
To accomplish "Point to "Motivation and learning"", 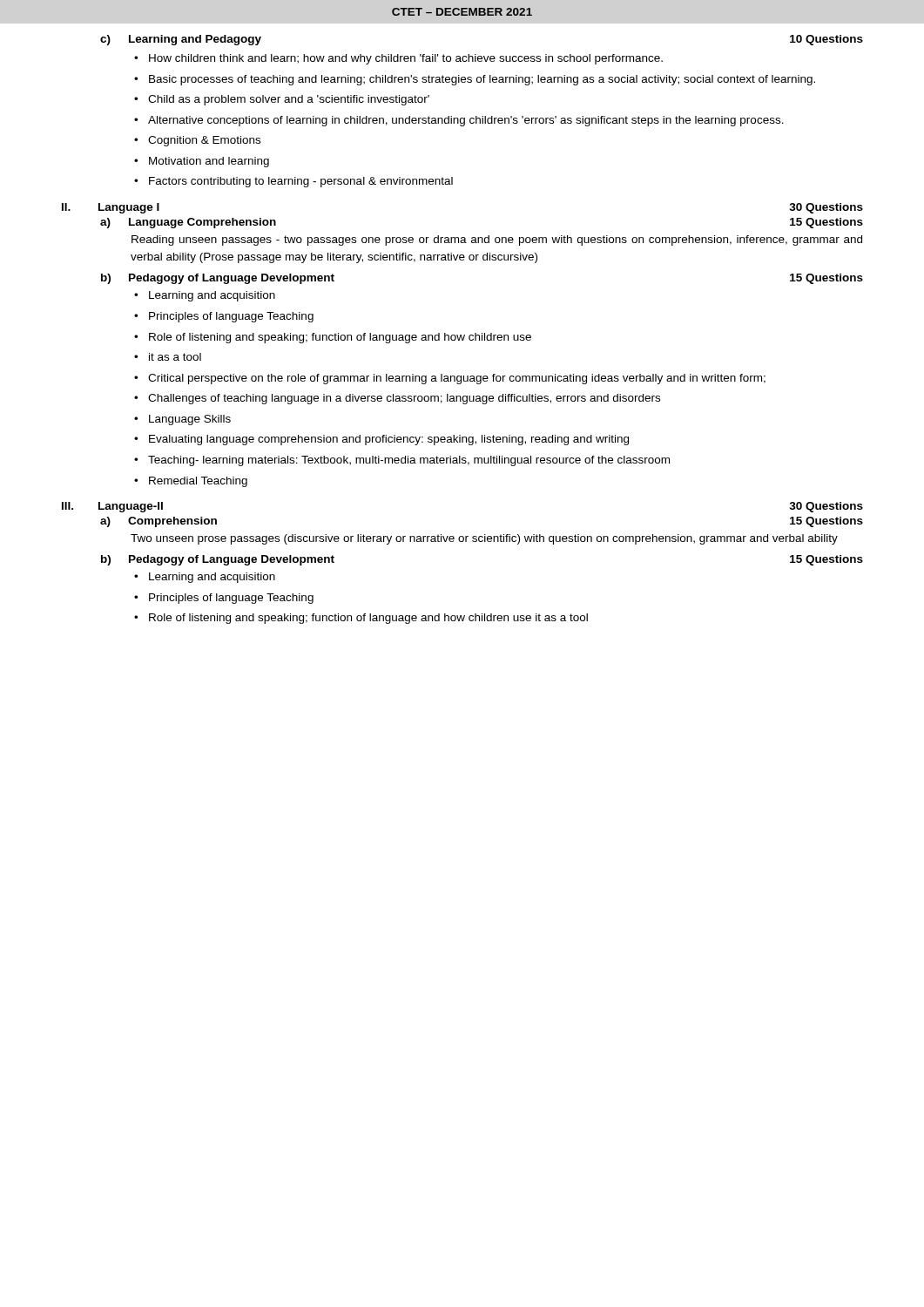I will pyautogui.click(x=209, y=161).
